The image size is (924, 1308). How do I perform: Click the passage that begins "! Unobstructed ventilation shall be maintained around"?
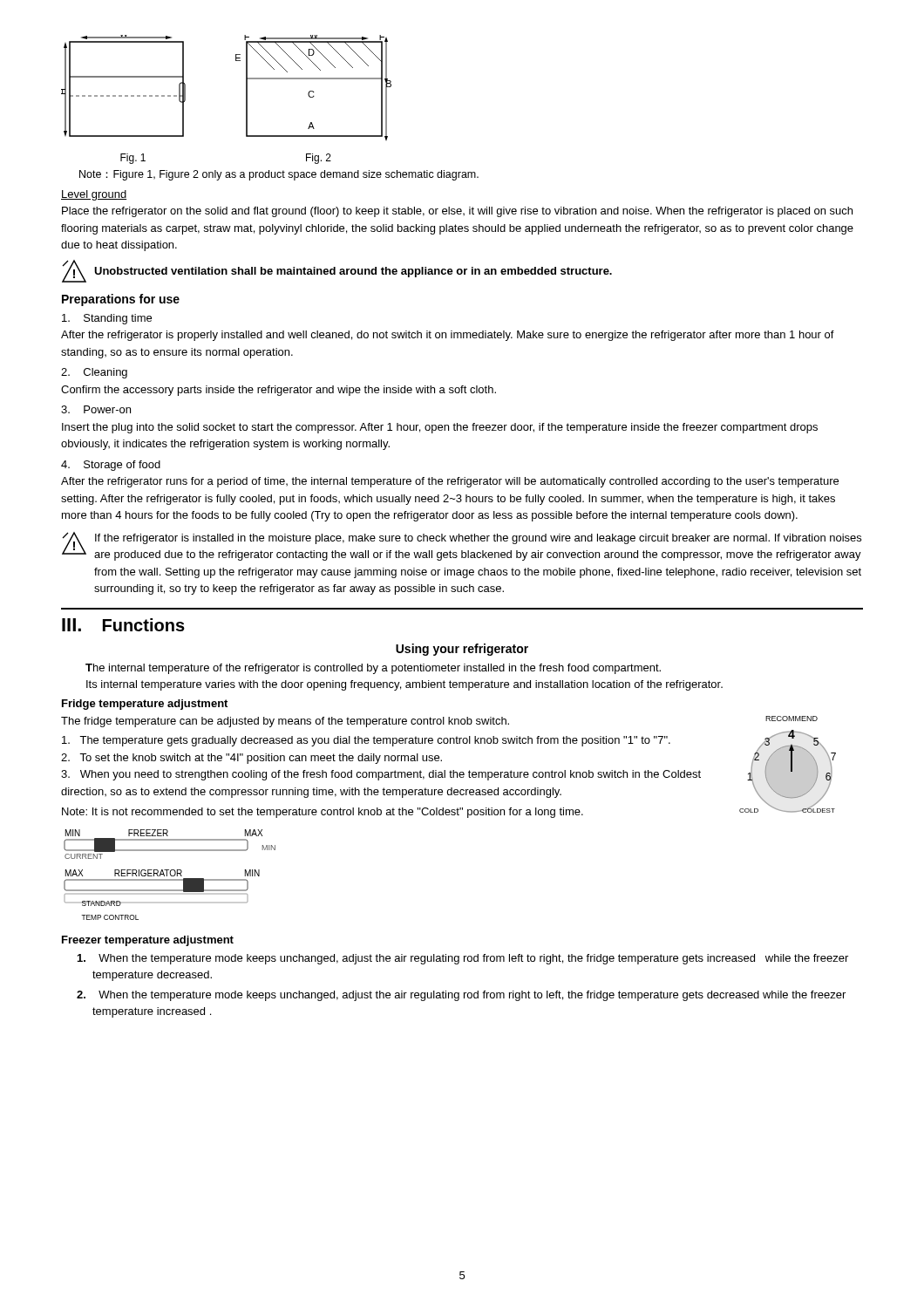[x=337, y=271]
